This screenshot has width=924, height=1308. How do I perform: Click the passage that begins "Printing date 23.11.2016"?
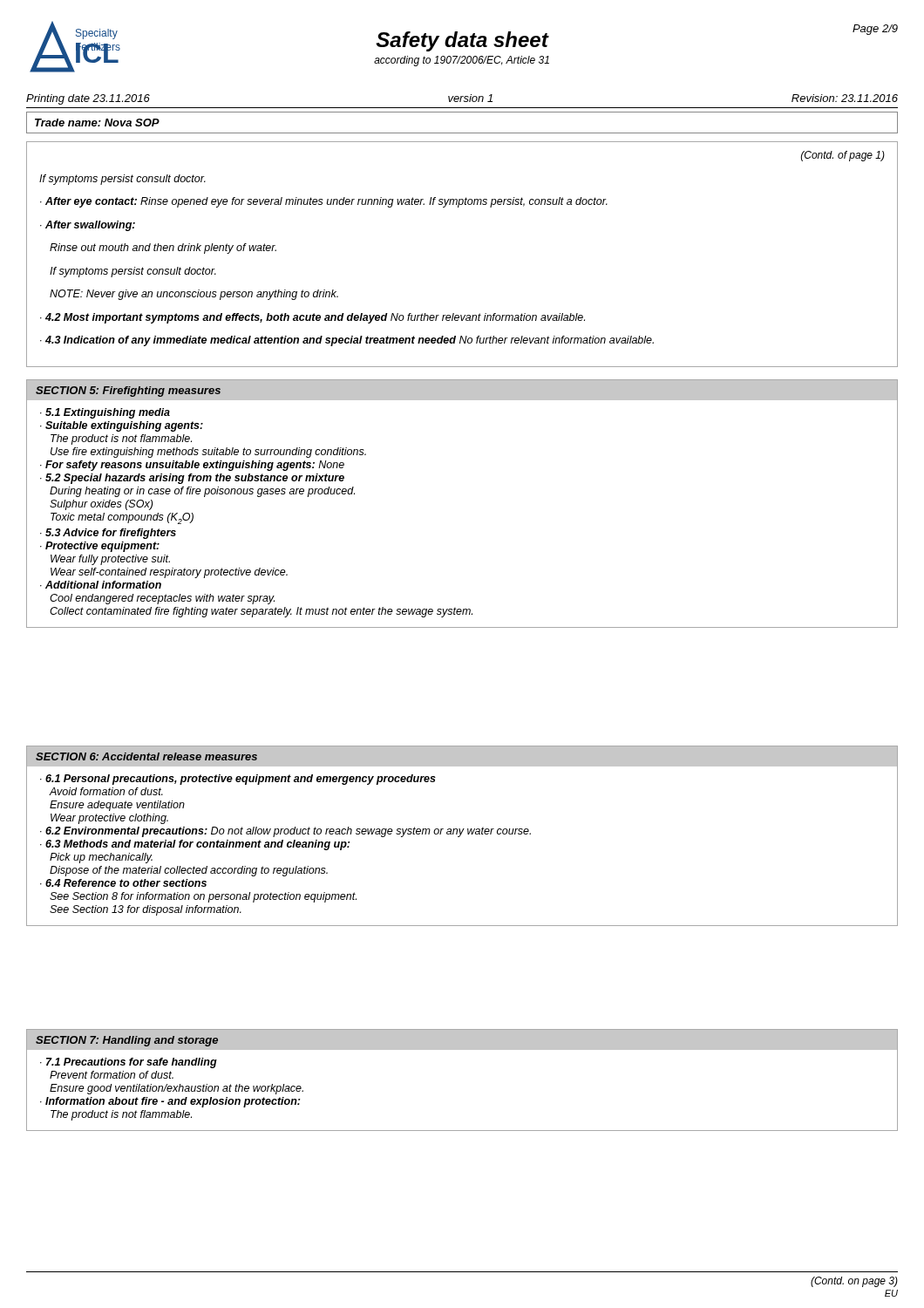coord(462,98)
